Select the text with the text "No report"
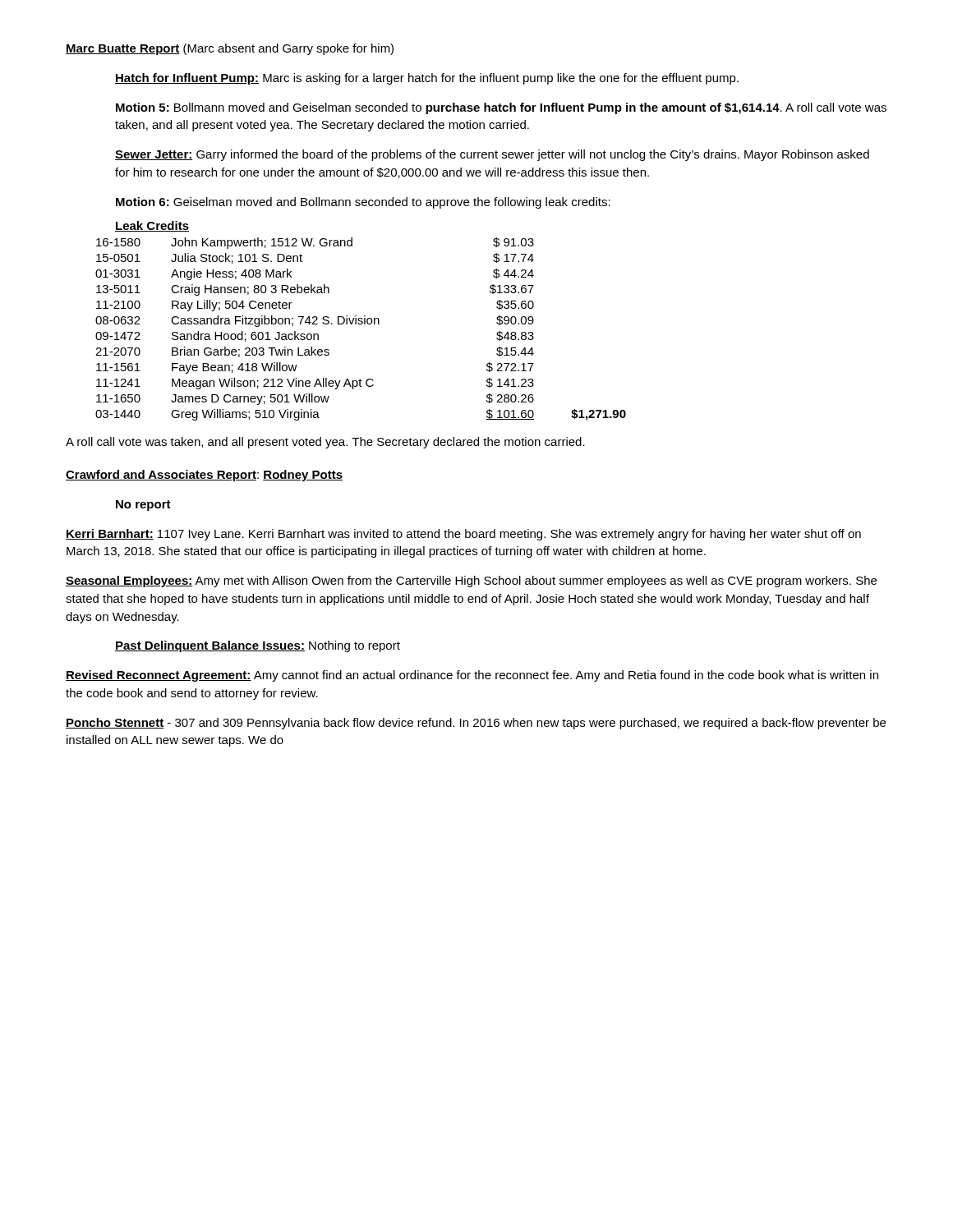The image size is (953, 1232). coord(143,506)
